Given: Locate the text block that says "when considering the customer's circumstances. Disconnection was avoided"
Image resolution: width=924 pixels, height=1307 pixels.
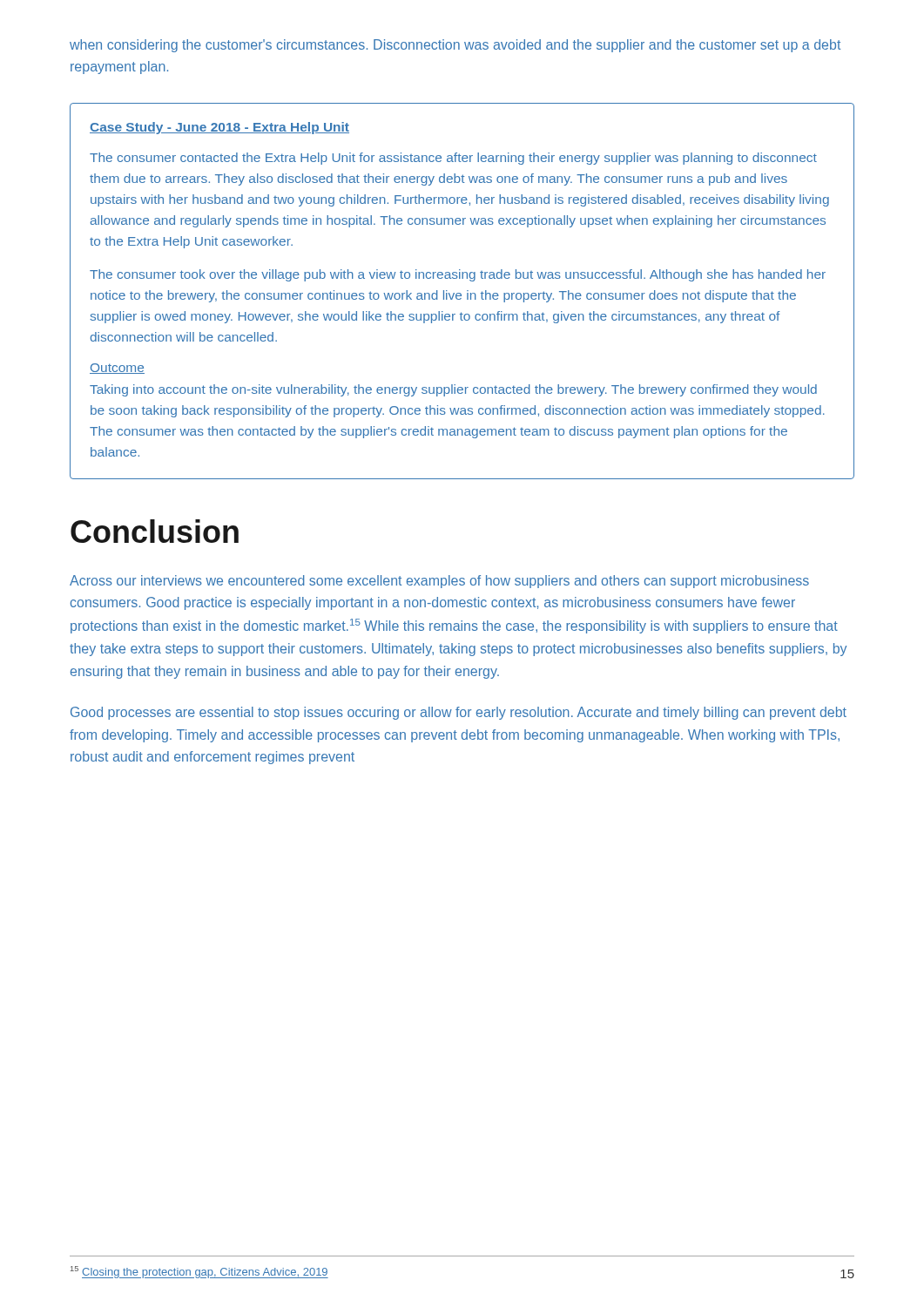Looking at the screenshot, I should point(455,56).
